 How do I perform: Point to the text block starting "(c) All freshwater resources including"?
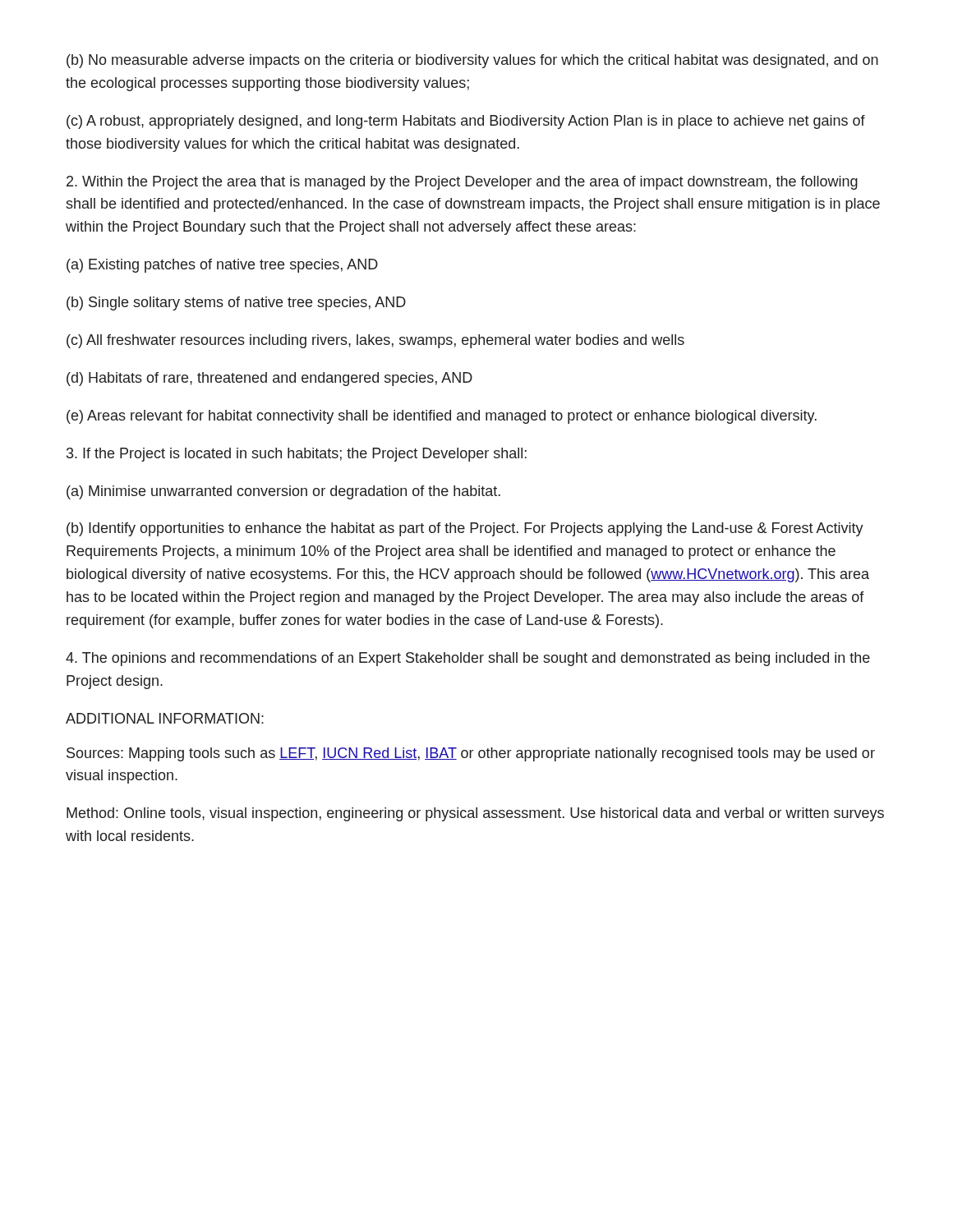tap(375, 340)
